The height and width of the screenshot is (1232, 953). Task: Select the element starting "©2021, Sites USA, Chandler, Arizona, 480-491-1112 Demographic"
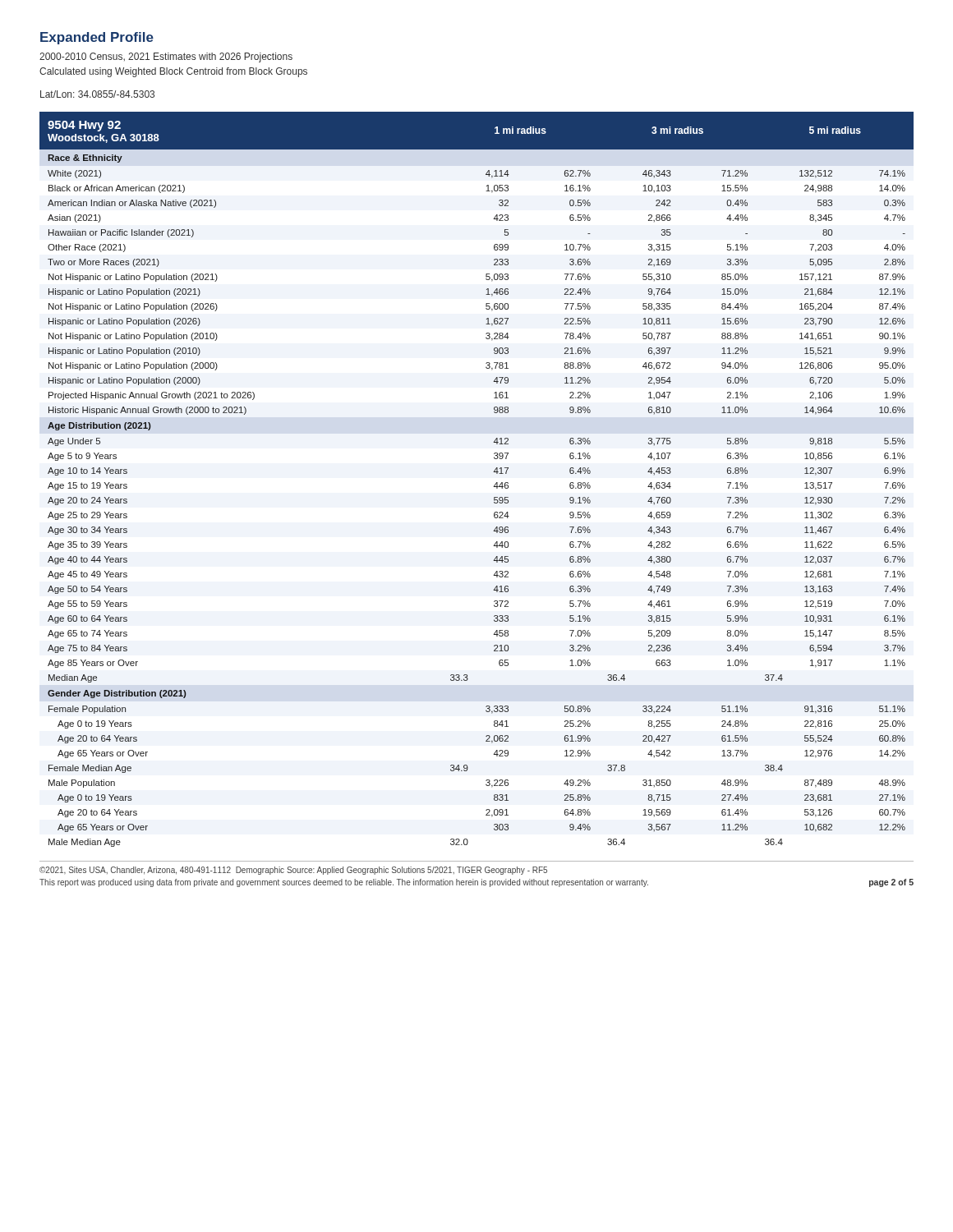(294, 870)
